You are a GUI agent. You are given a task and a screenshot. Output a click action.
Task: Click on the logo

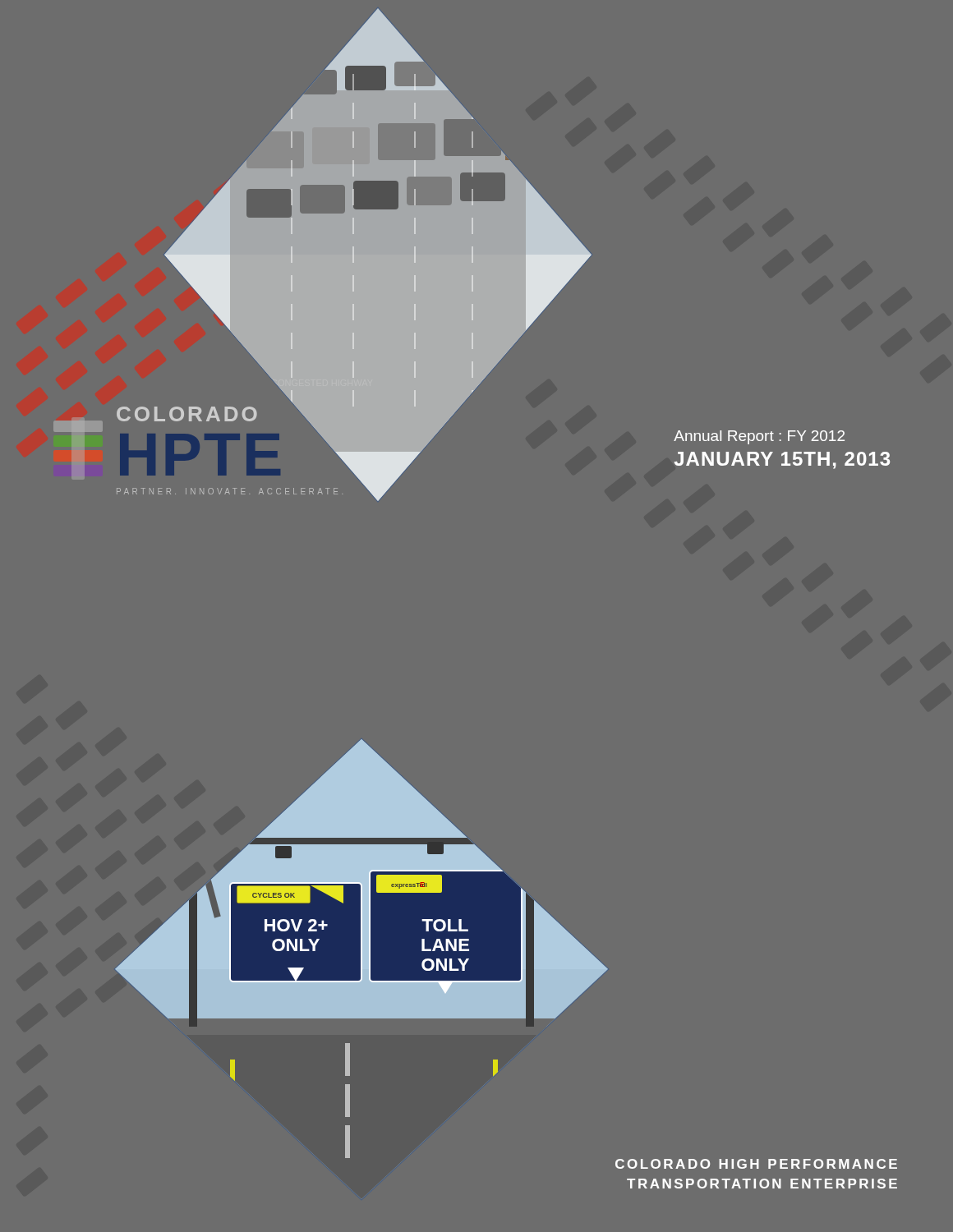tap(196, 449)
